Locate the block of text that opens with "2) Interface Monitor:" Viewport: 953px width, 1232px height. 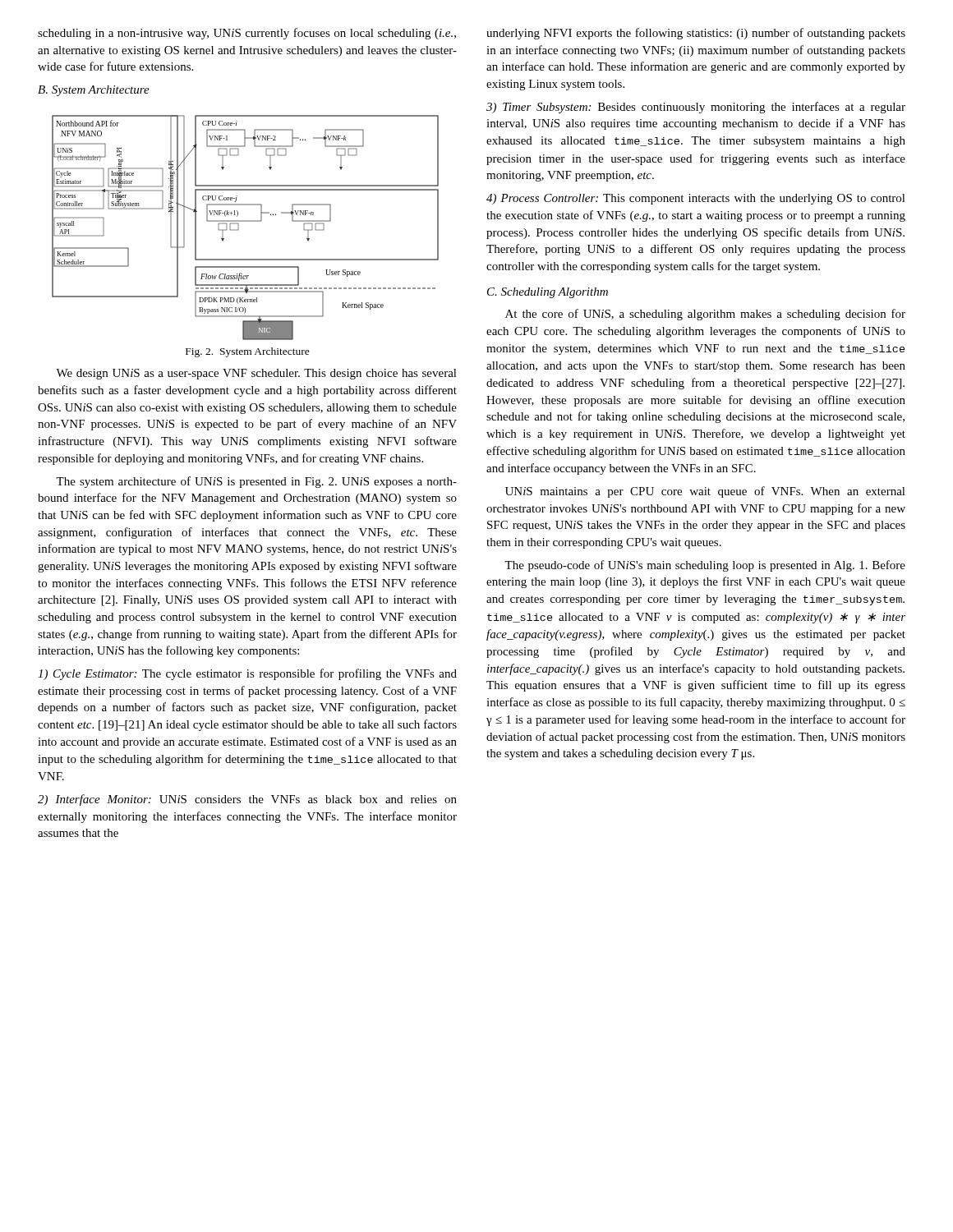[247, 816]
